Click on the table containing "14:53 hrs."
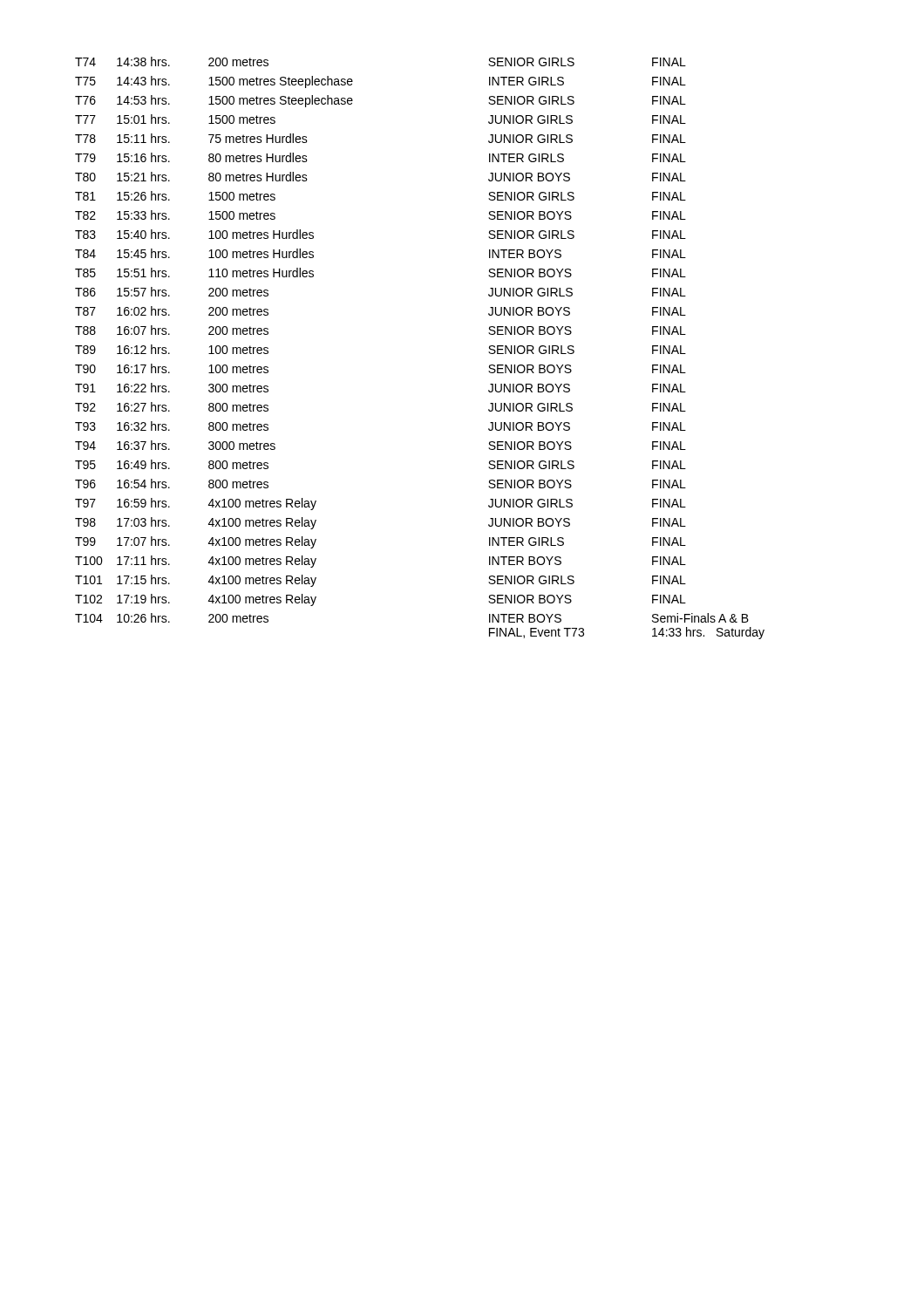Screen dimensions: 1308x924 (x=462, y=347)
